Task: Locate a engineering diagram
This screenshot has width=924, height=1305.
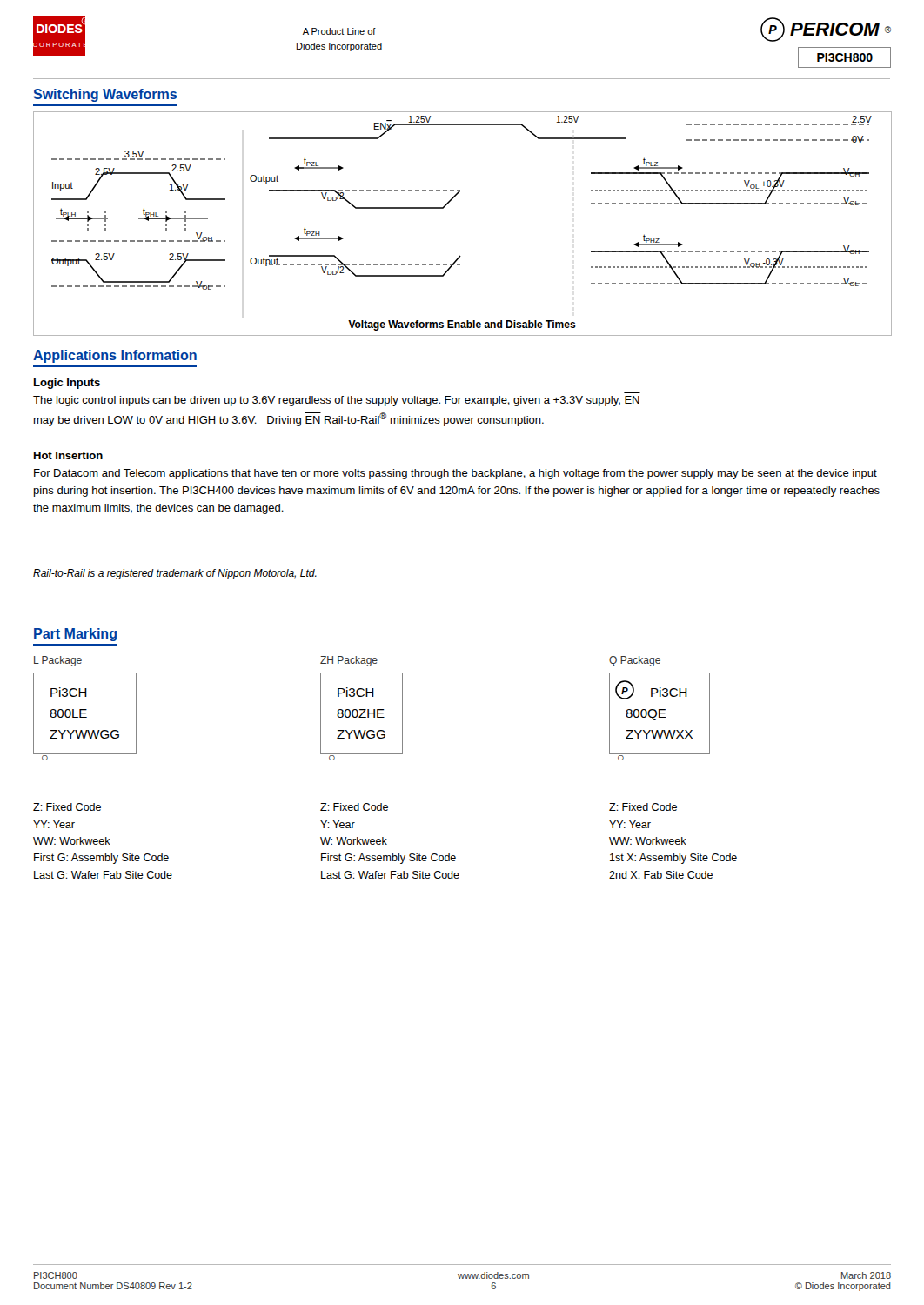Action: pos(462,224)
